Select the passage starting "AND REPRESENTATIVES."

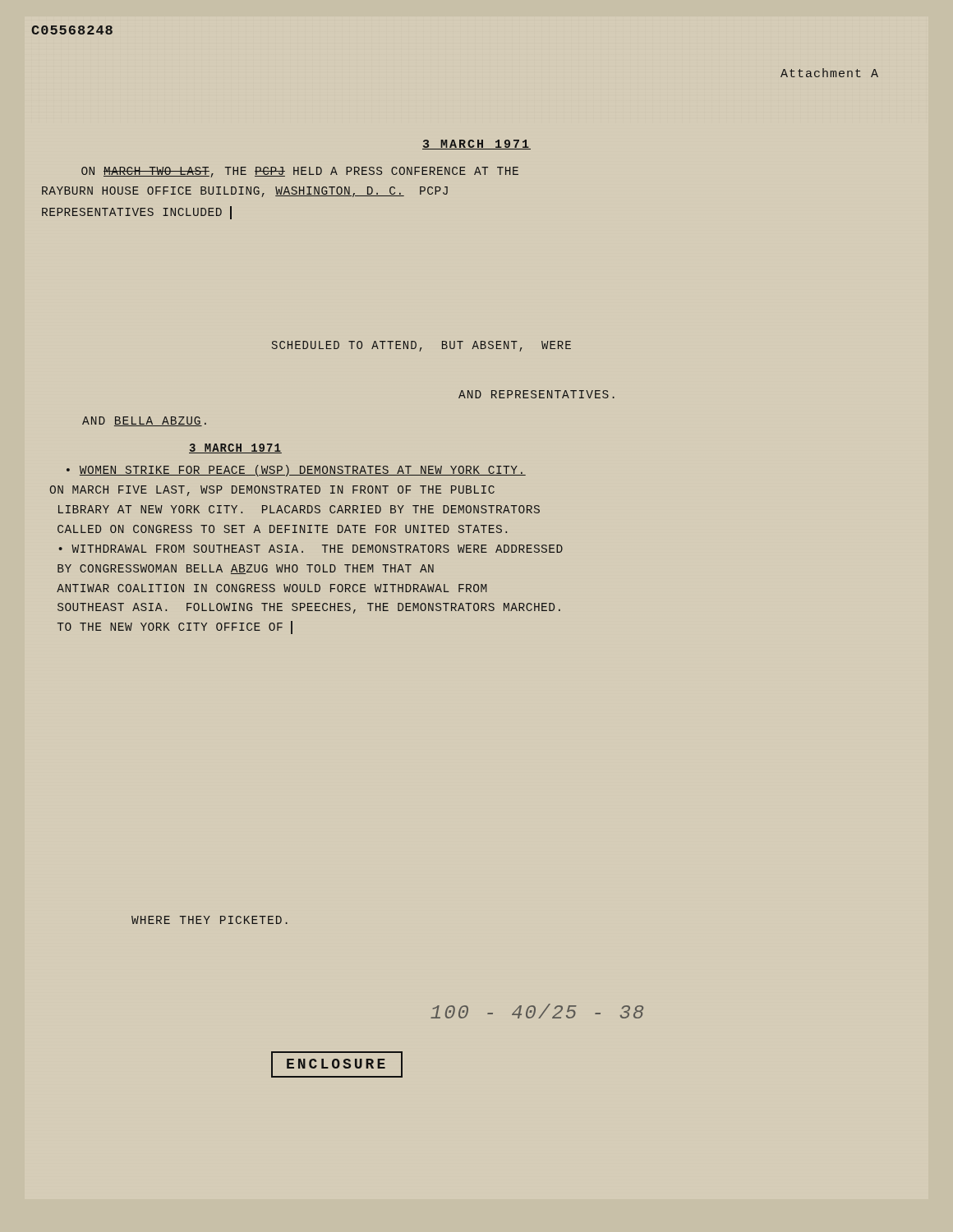tap(538, 395)
